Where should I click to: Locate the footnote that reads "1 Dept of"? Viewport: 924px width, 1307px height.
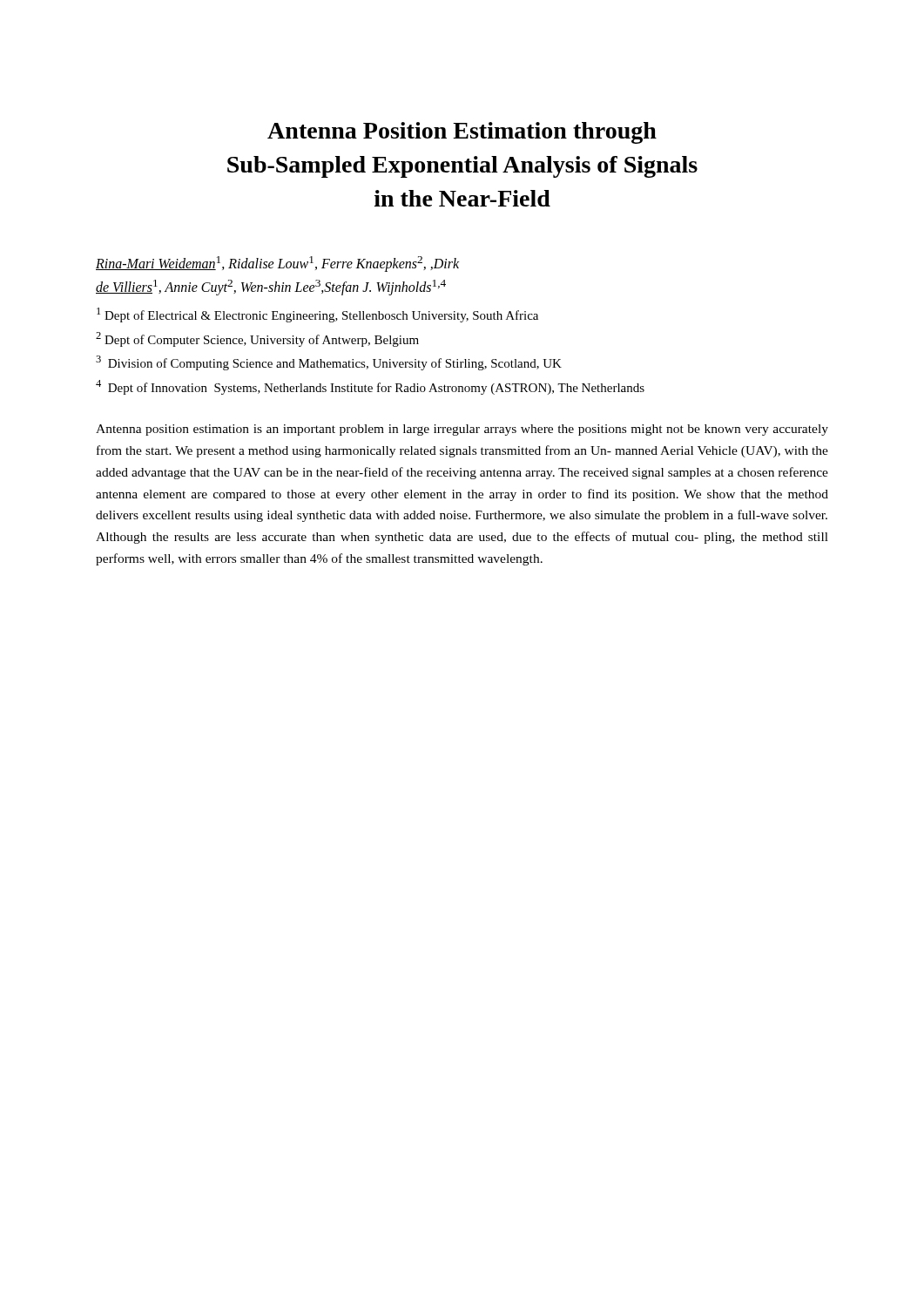[x=317, y=314]
